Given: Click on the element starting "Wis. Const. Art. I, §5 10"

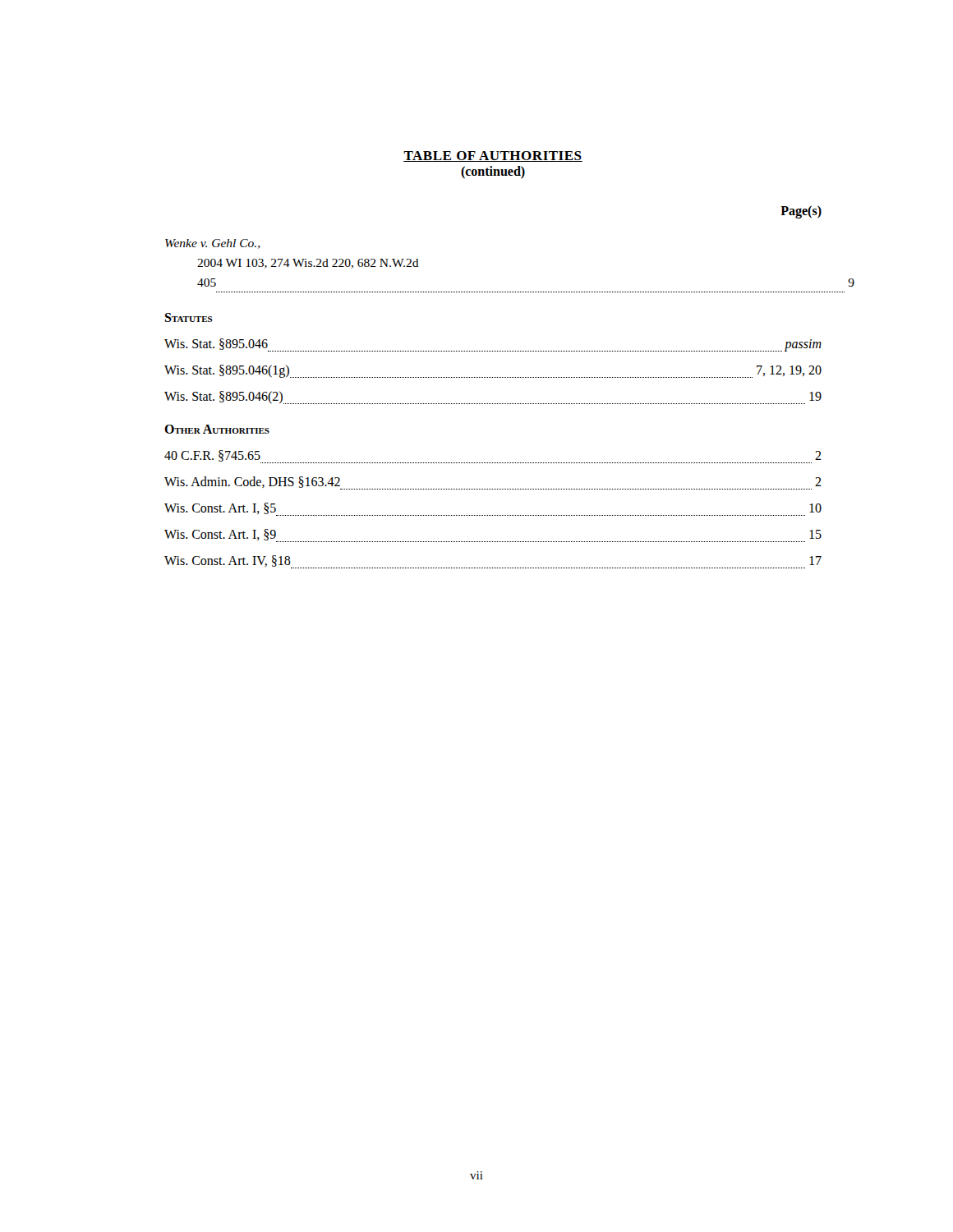Looking at the screenshot, I should [493, 508].
